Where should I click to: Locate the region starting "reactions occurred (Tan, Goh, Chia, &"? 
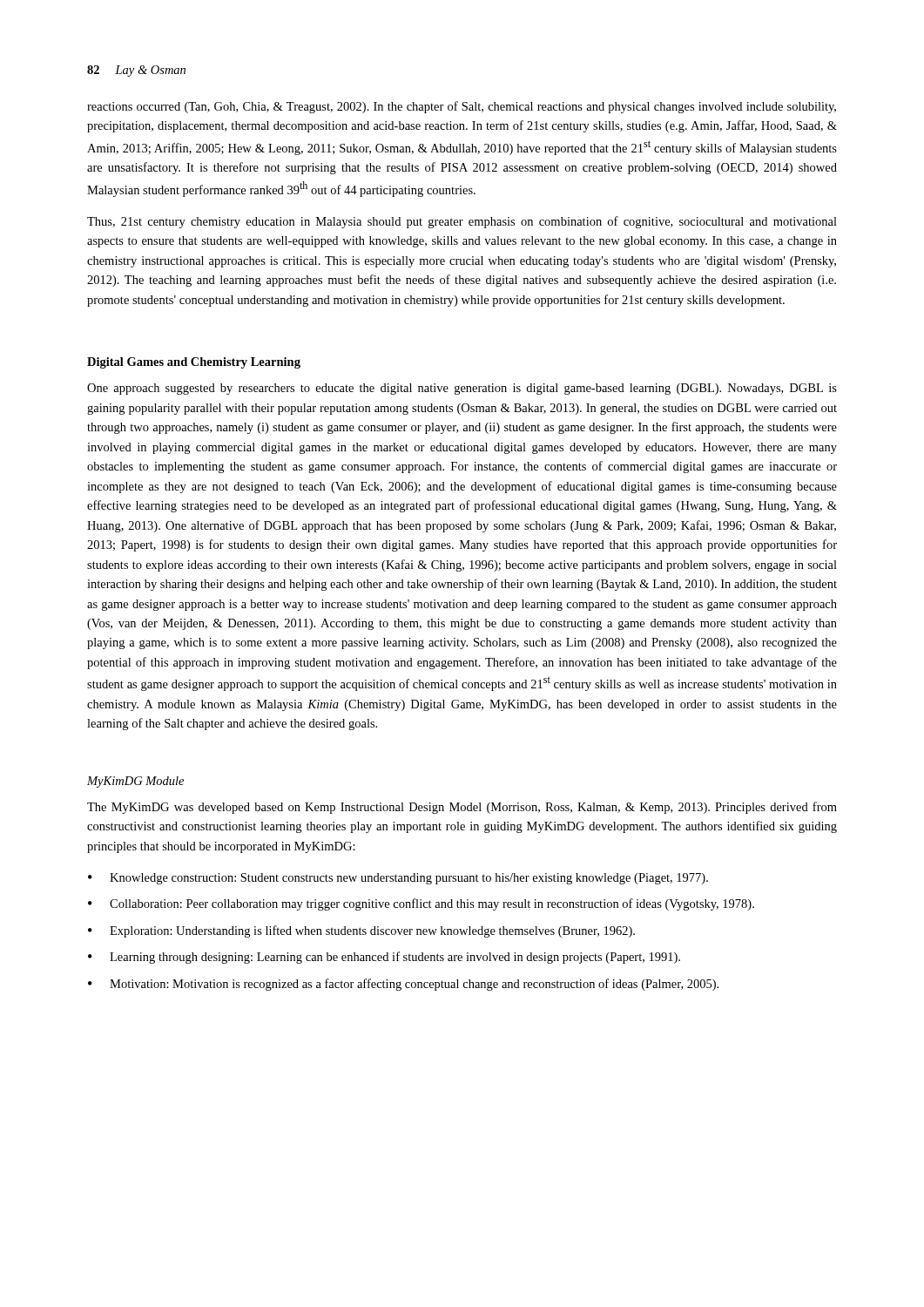point(462,148)
